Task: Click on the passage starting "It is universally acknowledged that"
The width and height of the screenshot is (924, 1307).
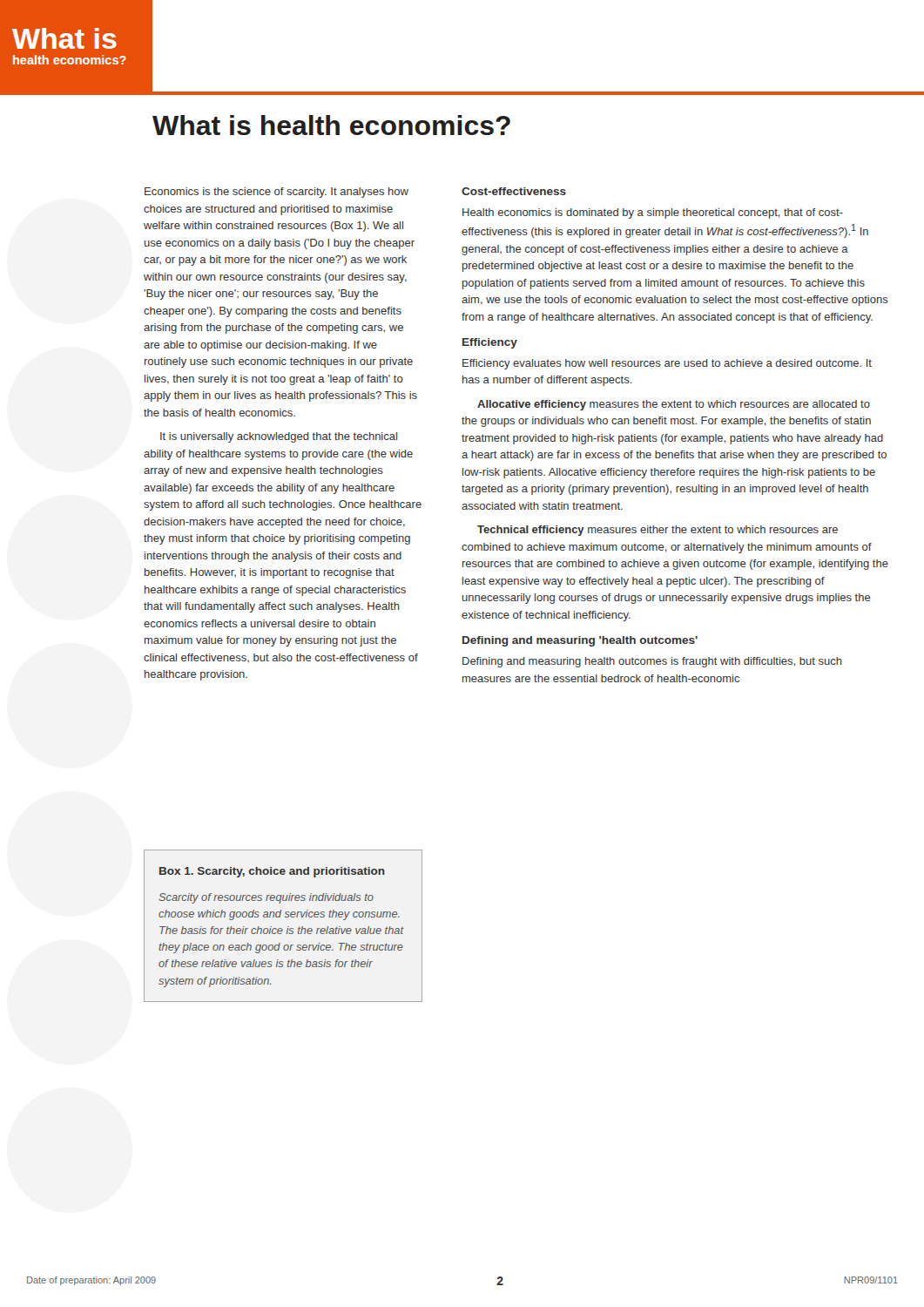Action: click(x=283, y=555)
